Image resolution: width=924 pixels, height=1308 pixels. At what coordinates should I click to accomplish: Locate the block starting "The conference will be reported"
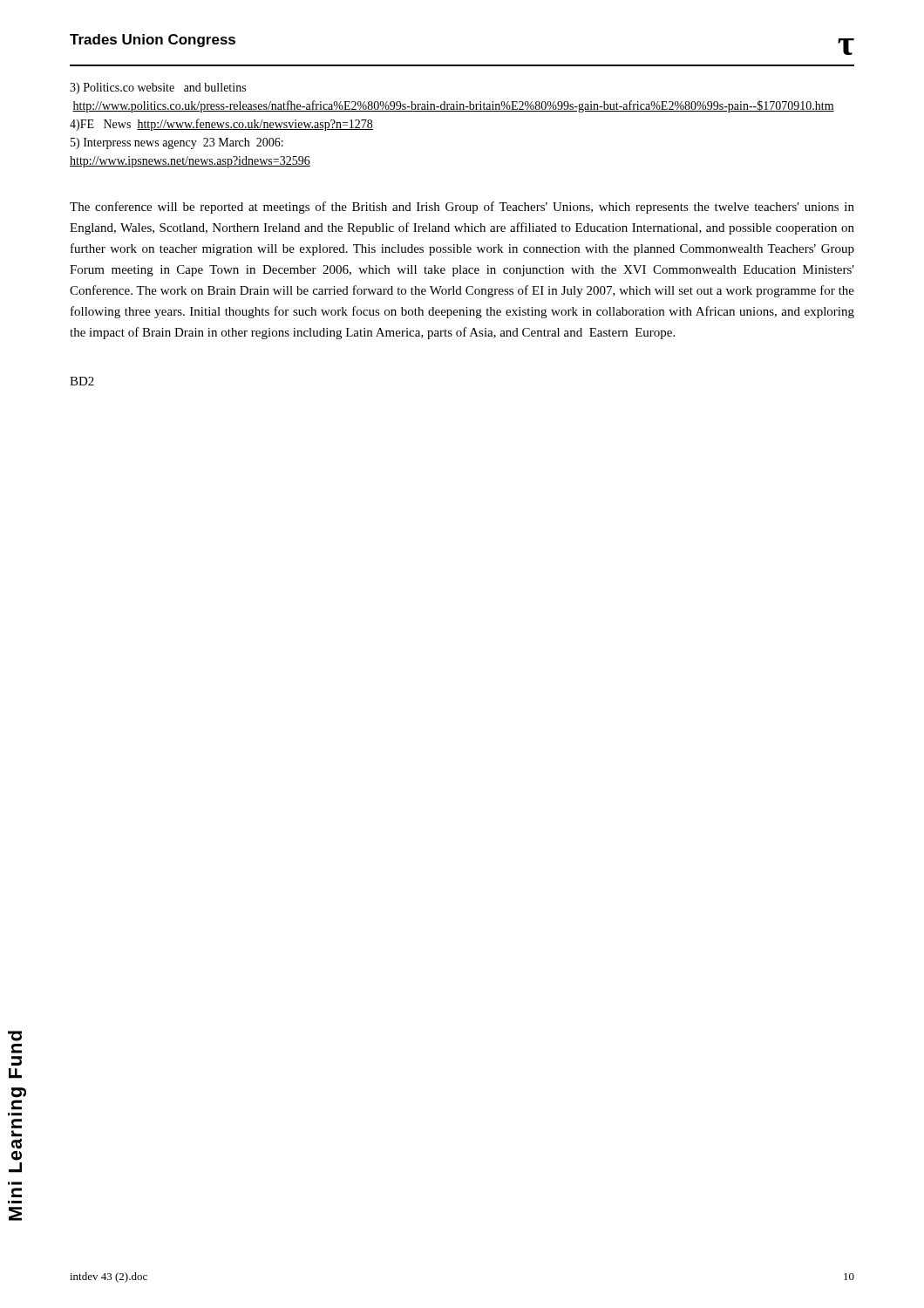tap(462, 269)
